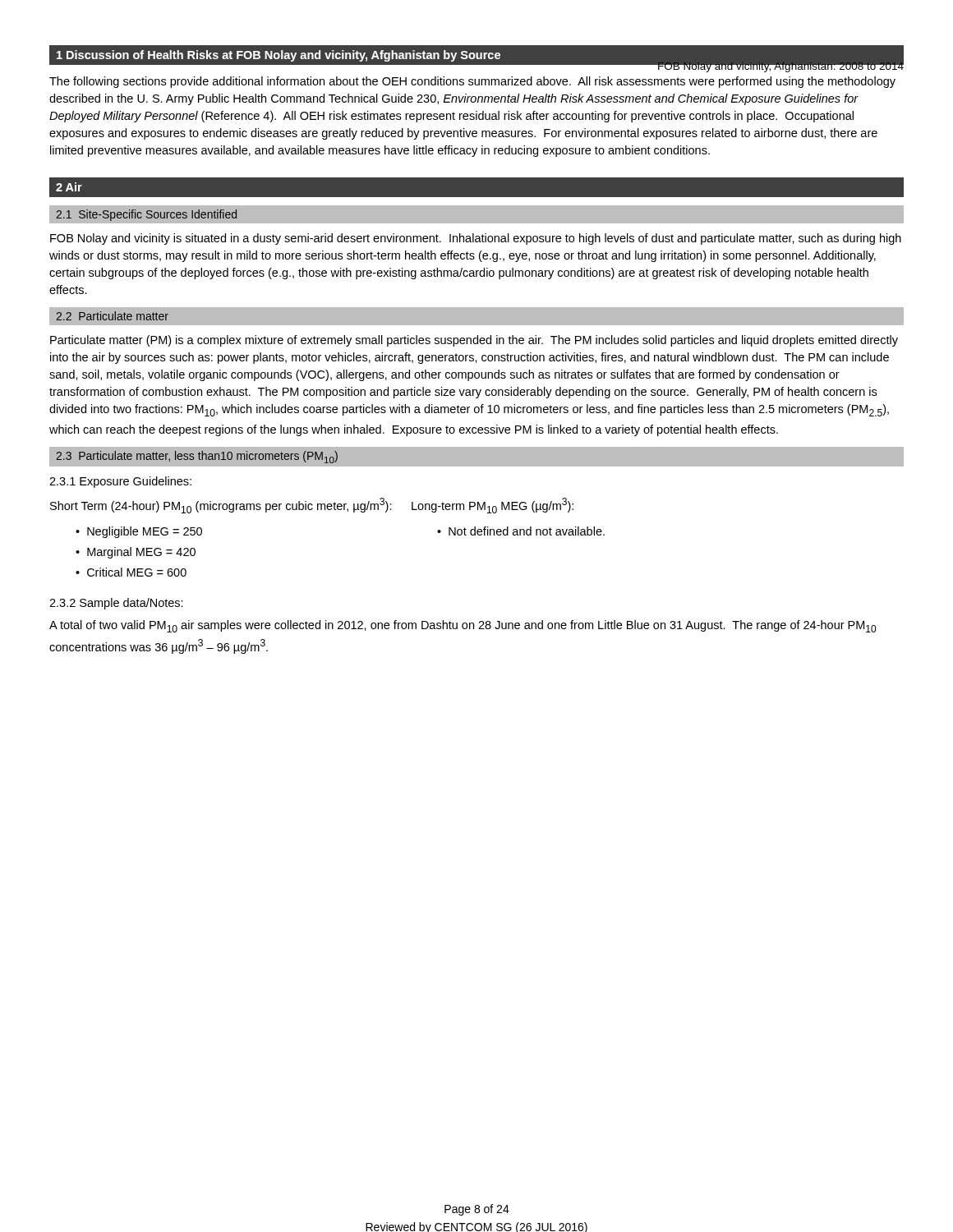The width and height of the screenshot is (953, 1232).
Task: Where does it say "3.2 Sample data/Notes:"?
Action: 117,603
